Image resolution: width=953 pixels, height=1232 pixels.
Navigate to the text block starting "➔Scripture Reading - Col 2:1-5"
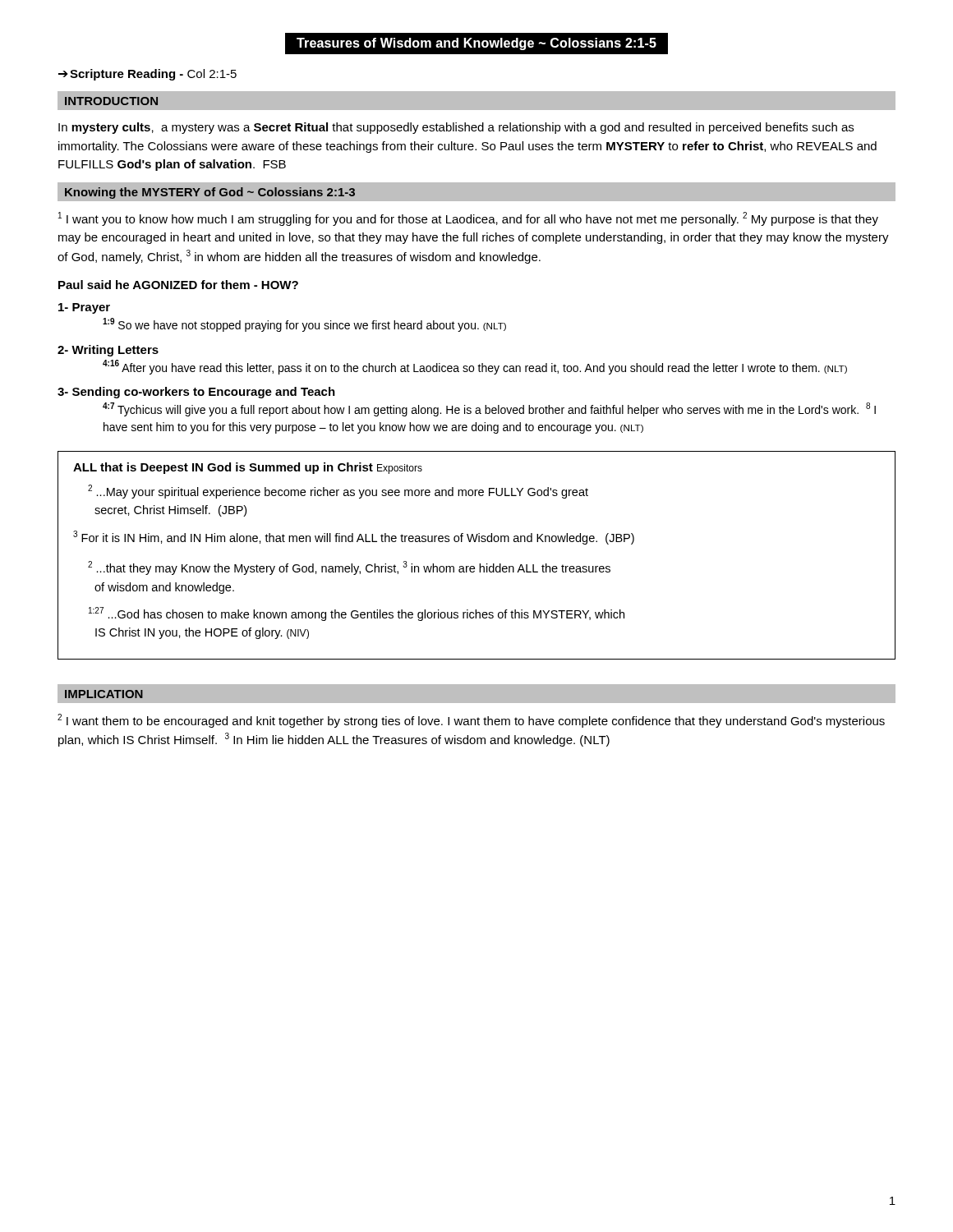click(x=147, y=73)
